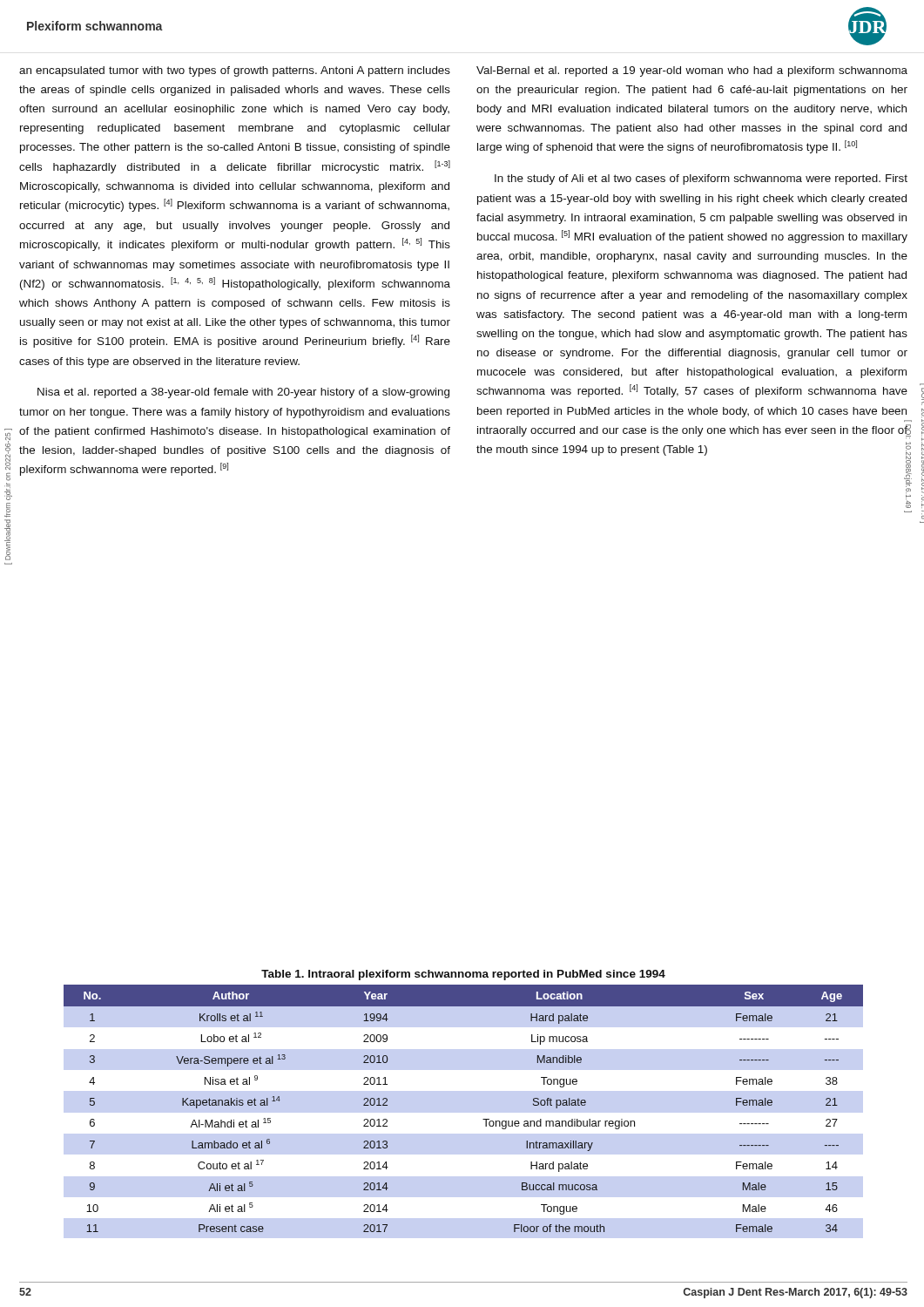Viewport: 924px width, 1307px height.
Task: Navigate to the block starting "Val-Bernal et al."
Action: [692, 260]
